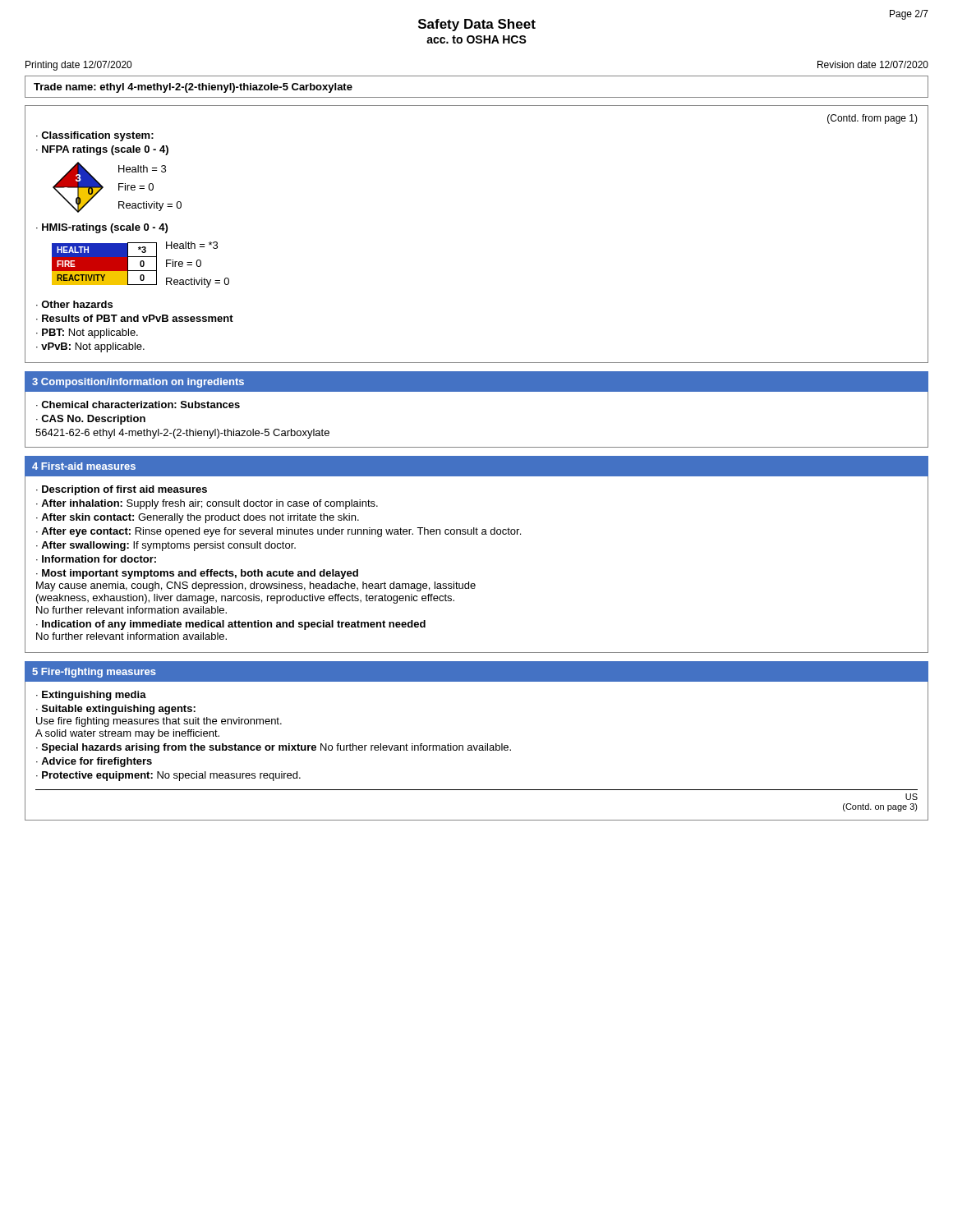Navigate to the region starting "Revision date 12/07/2020"
Image resolution: width=953 pixels, height=1232 pixels.
click(x=872, y=65)
